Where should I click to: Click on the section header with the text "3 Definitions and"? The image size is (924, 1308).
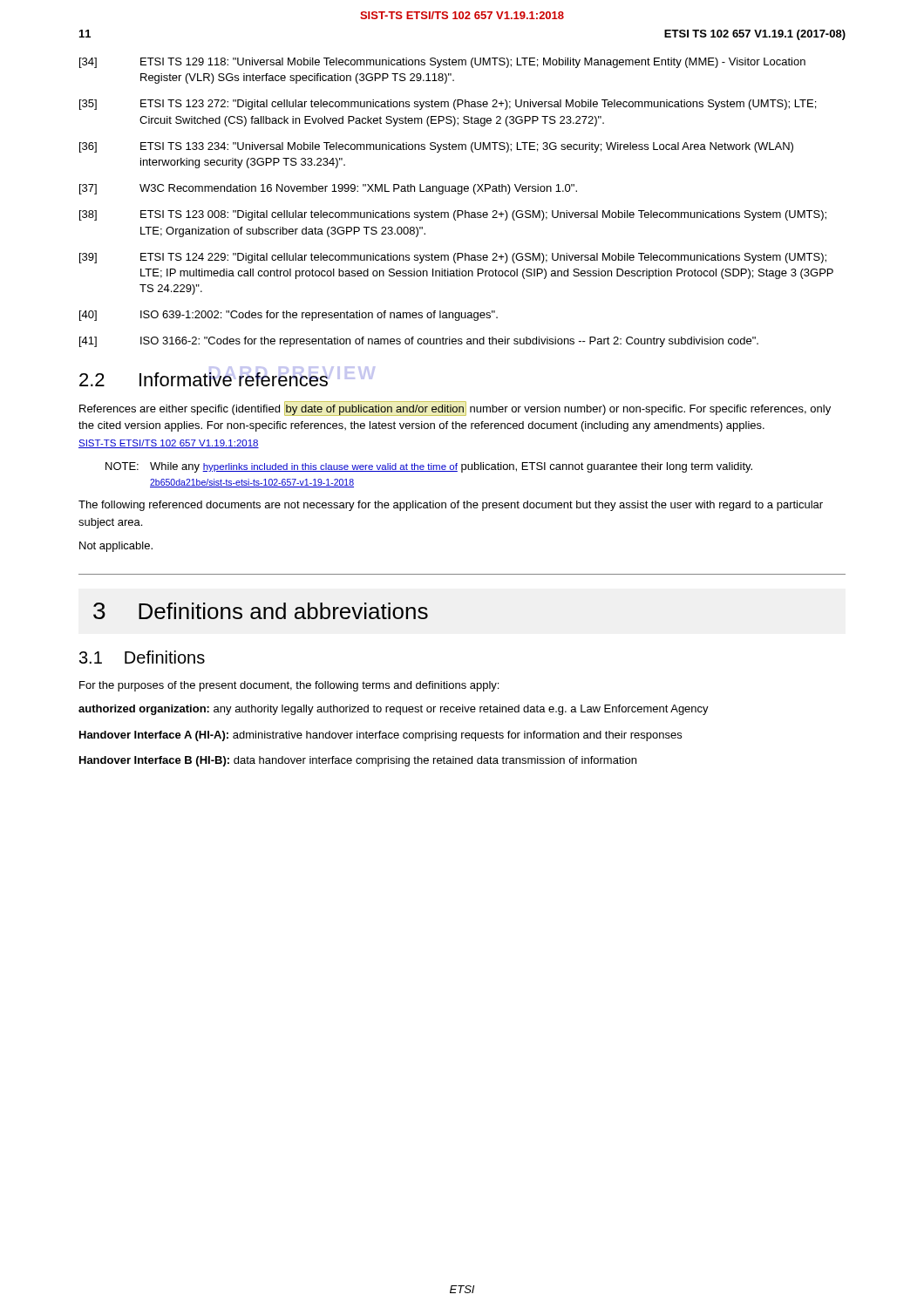pos(260,611)
